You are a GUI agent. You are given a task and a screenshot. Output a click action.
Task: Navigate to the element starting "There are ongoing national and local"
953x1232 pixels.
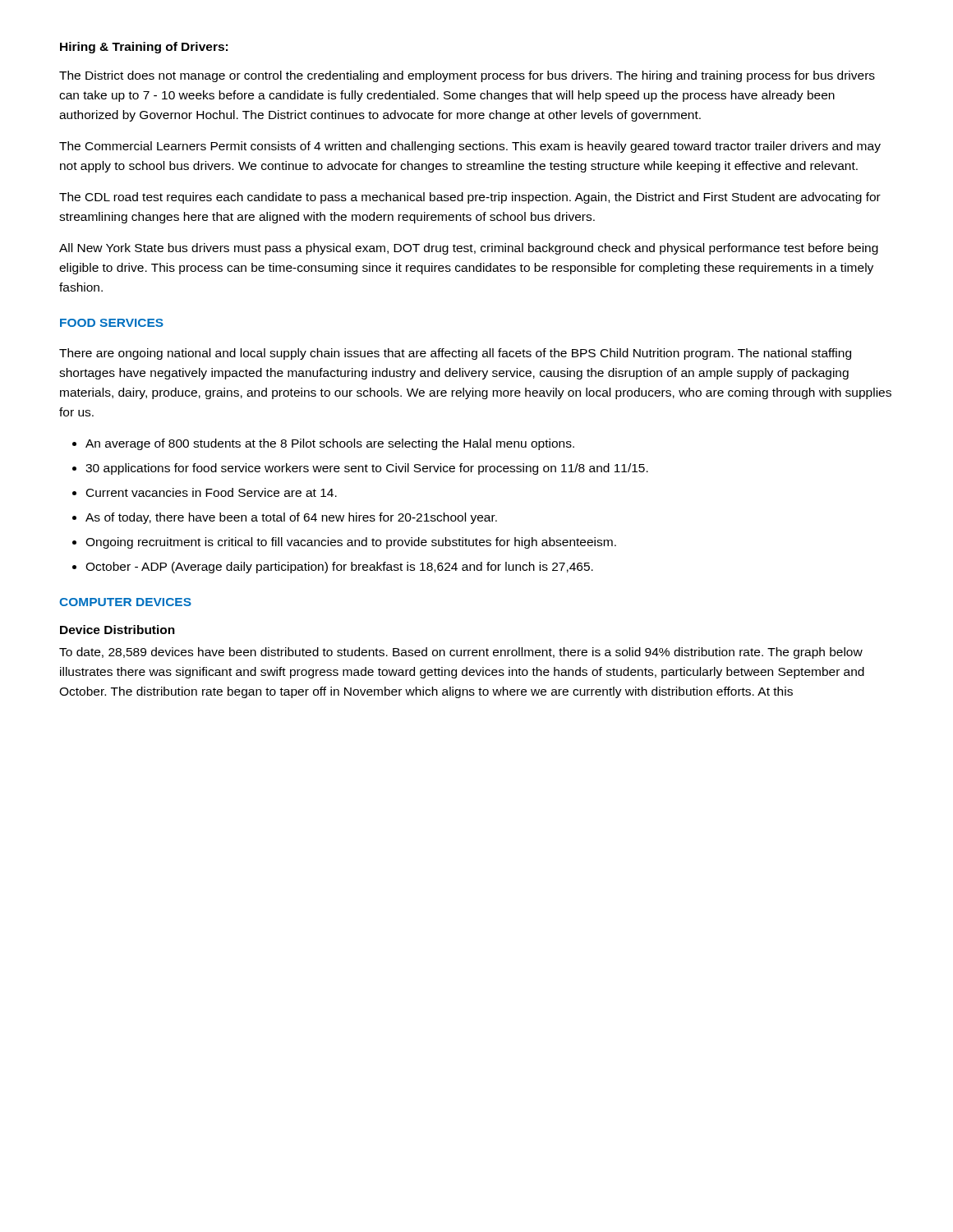[x=475, y=382]
